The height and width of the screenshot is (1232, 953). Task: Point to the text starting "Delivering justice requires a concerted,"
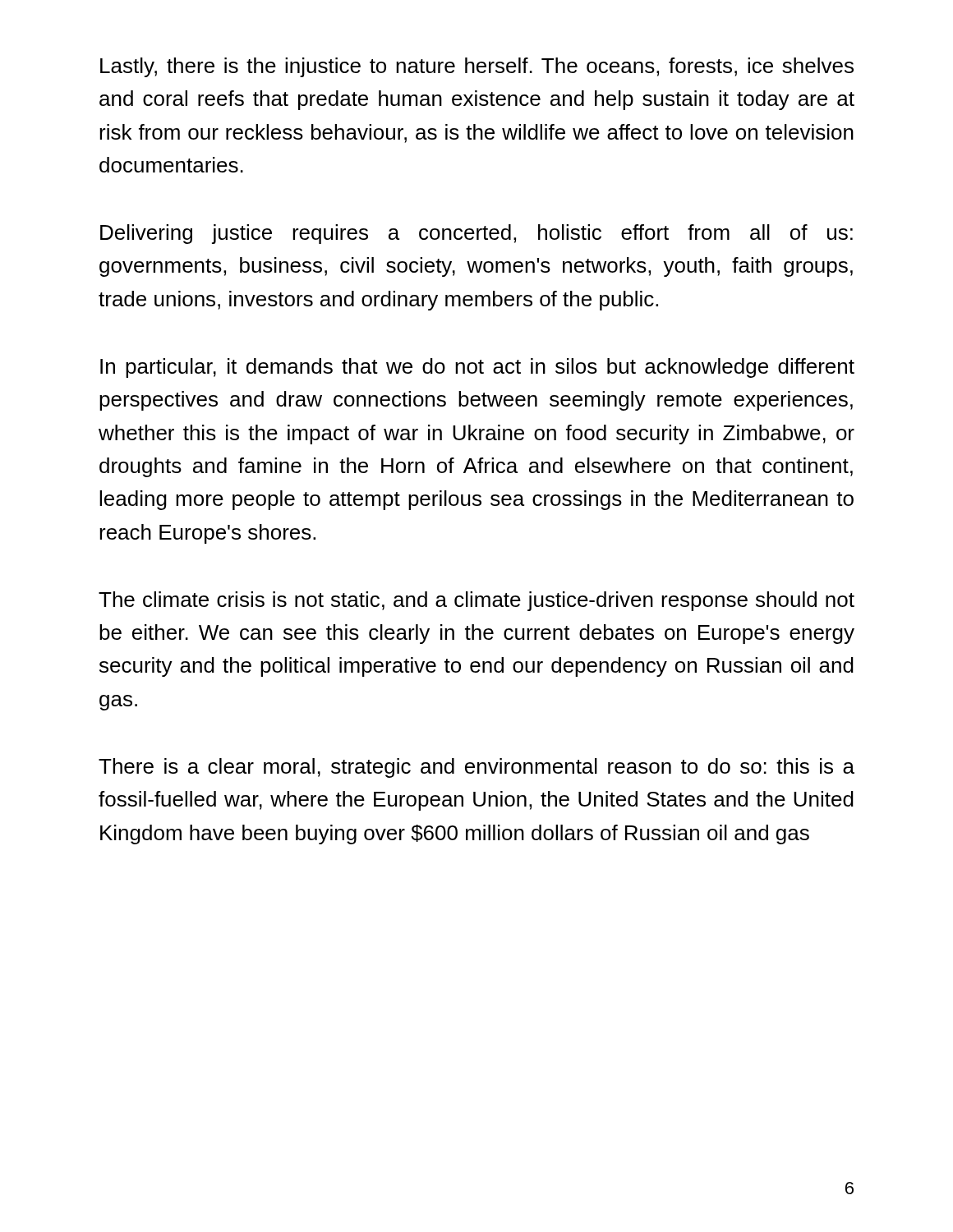tap(476, 266)
